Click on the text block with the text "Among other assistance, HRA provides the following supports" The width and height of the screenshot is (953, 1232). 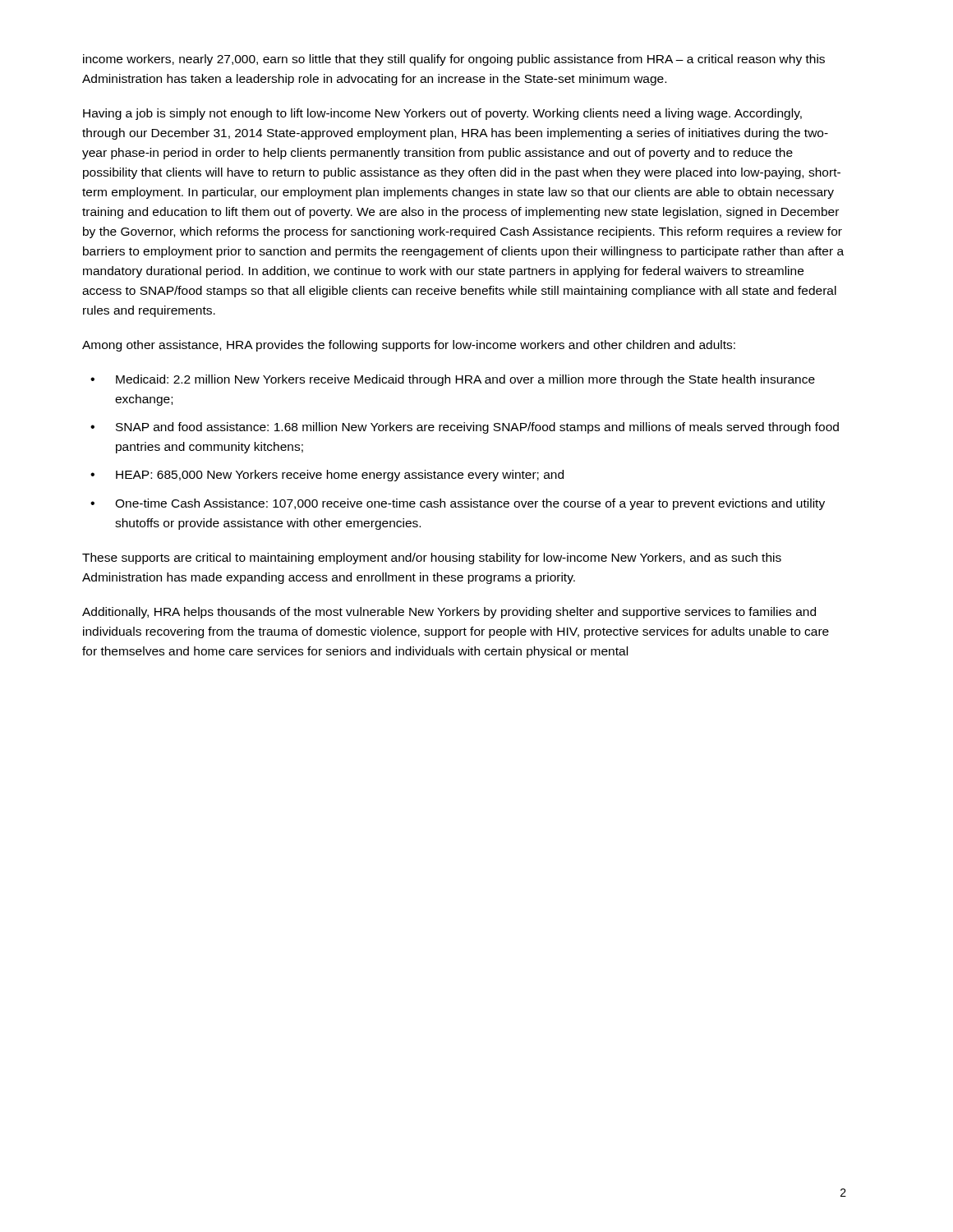[x=409, y=345]
